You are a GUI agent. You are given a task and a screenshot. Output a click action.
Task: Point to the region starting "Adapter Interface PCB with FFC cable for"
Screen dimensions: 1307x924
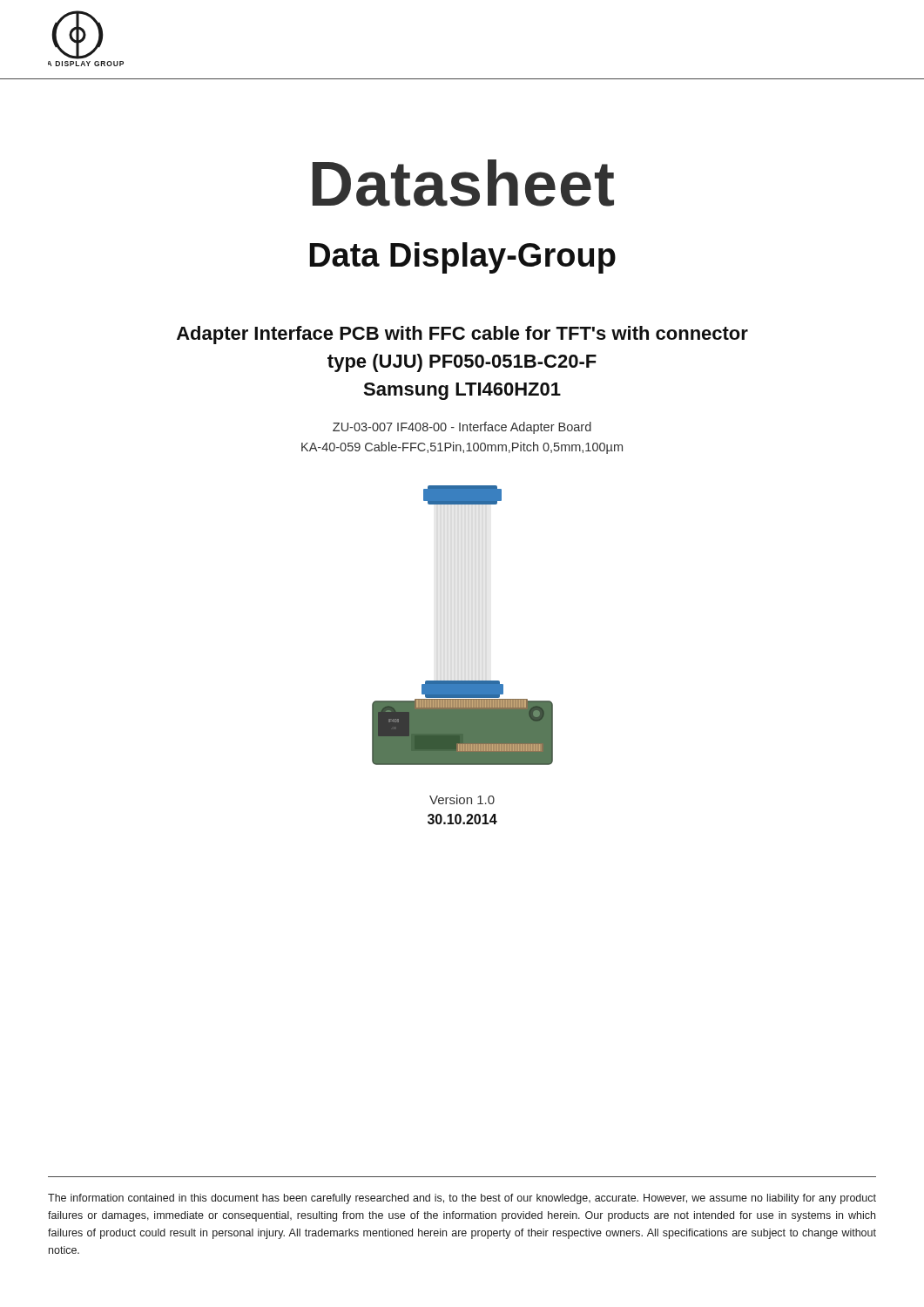462,361
